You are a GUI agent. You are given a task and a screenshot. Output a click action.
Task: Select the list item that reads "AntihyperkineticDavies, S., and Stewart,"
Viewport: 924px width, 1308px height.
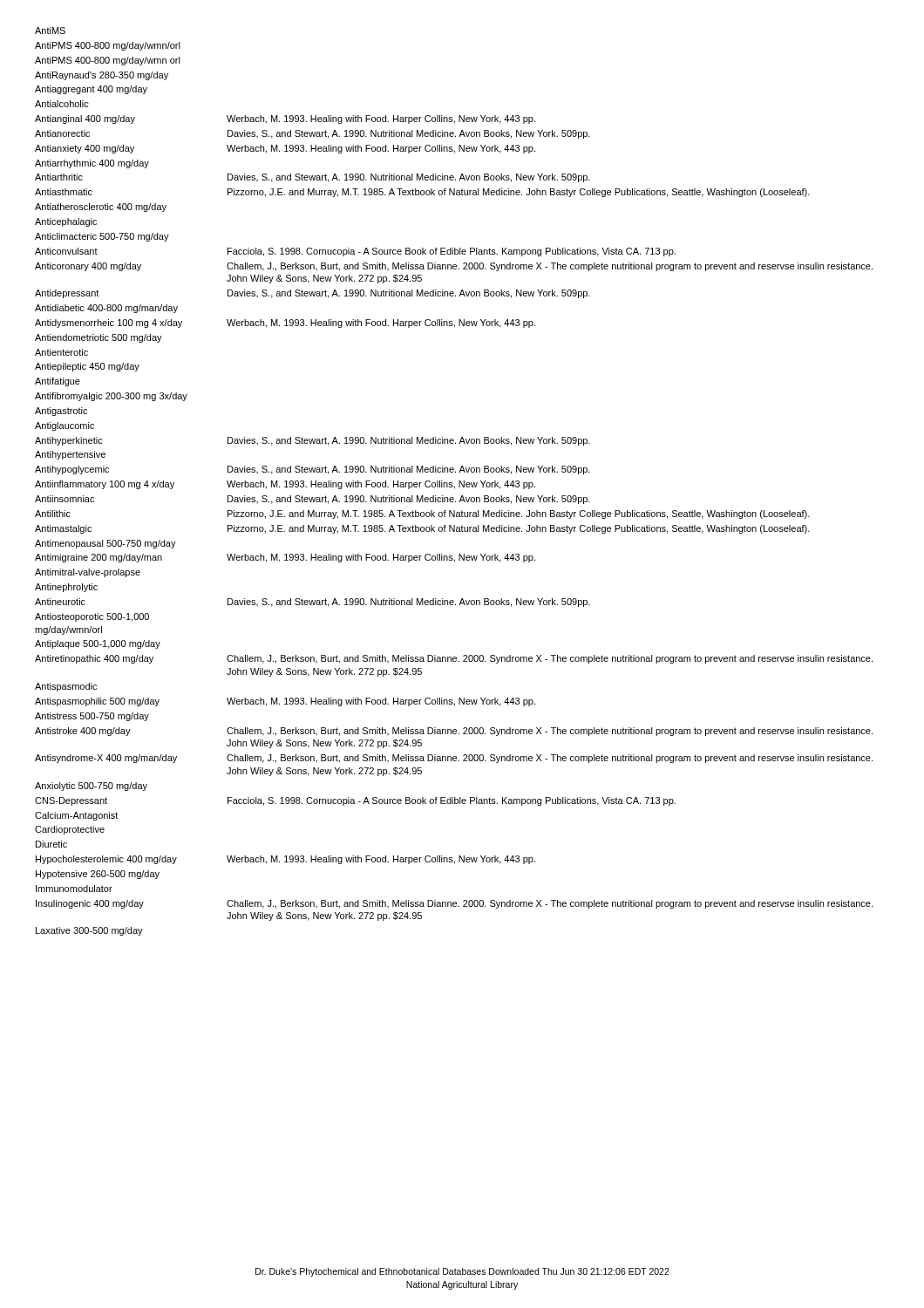click(x=462, y=440)
